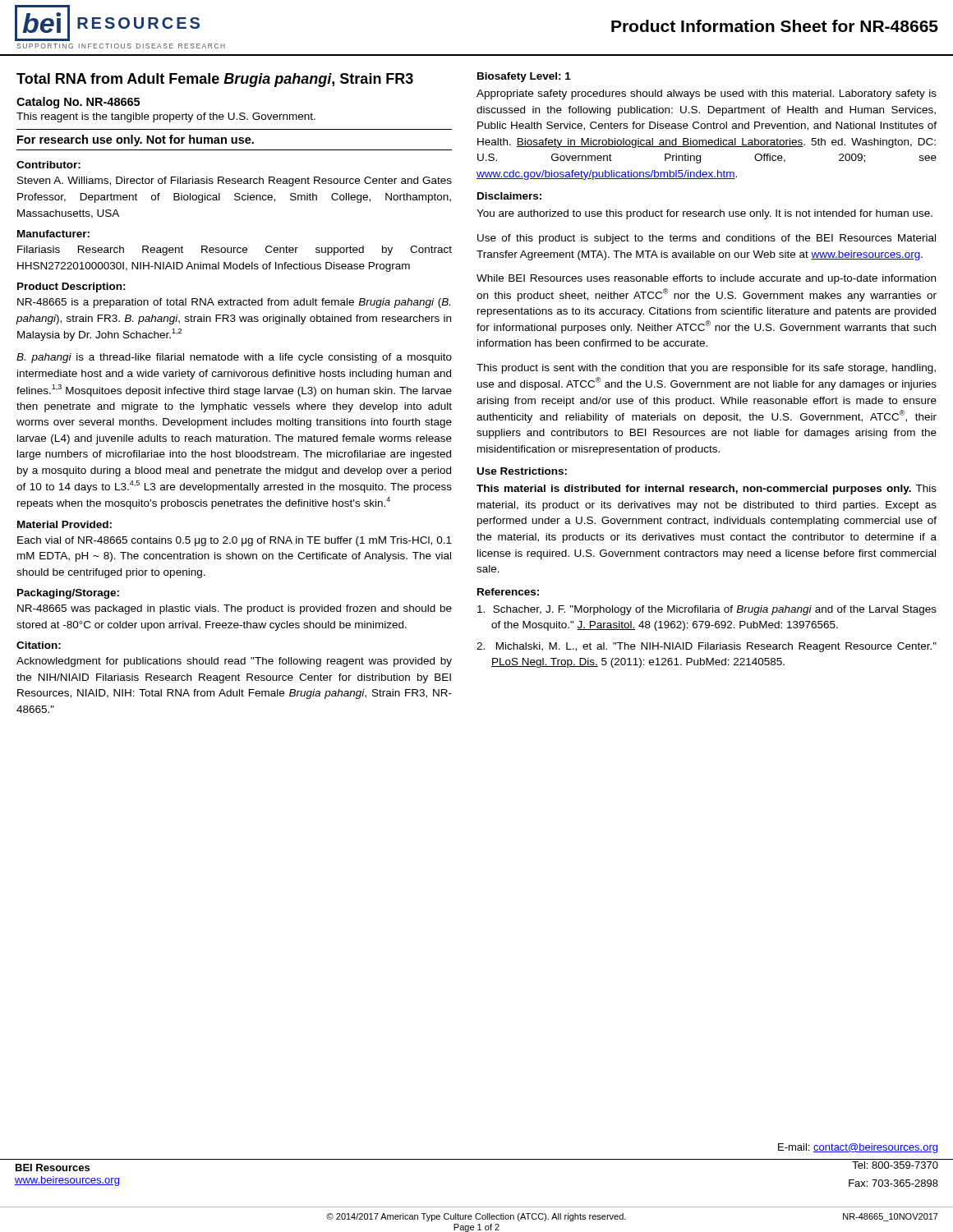Viewport: 953px width, 1232px height.
Task: Point to the text block starting "NR-48665 was packaged in plastic vials. The"
Action: [234, 616]
